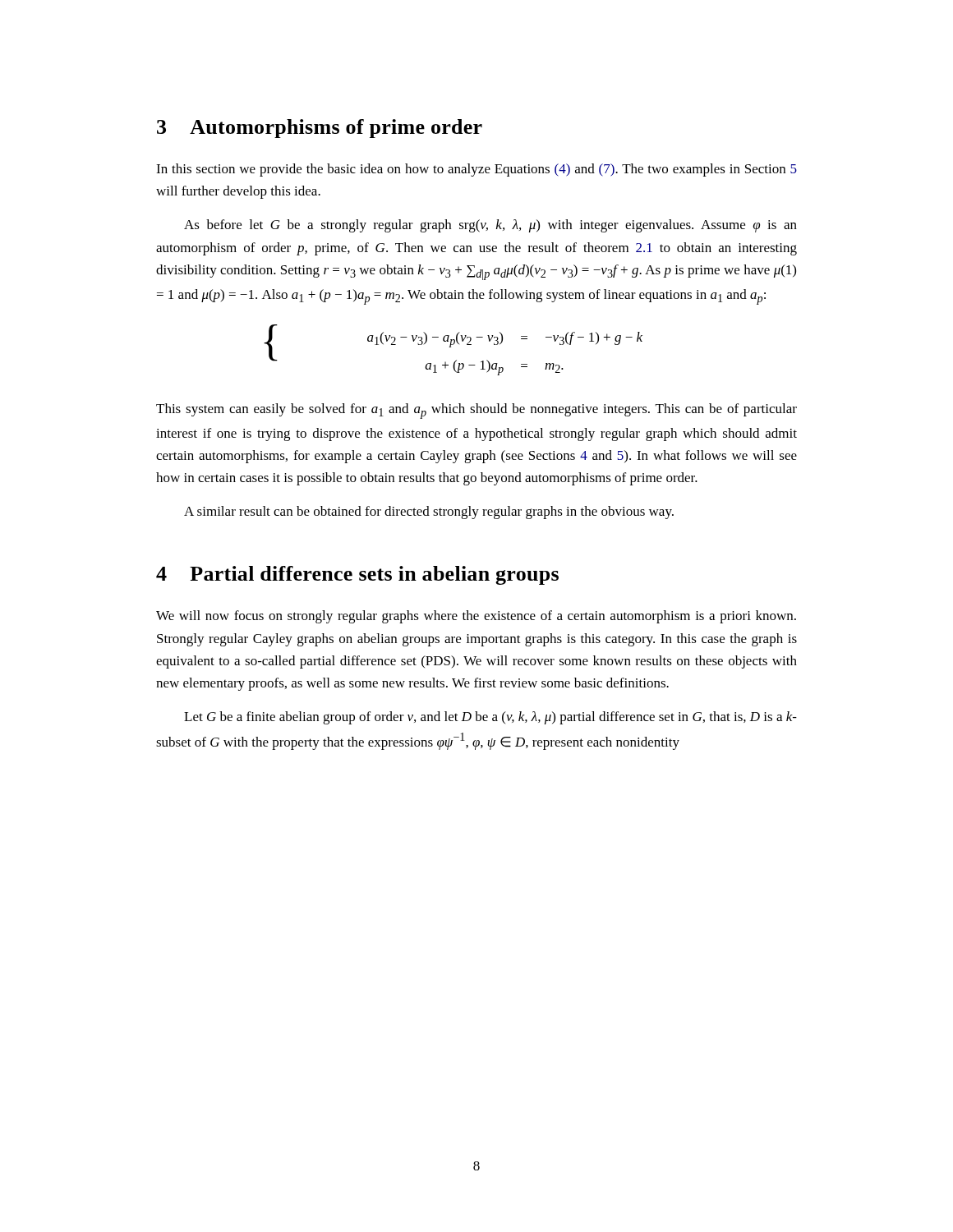Locate the region starting "As before let G be a strongly"
The width and height of the screenshot is (953, 1232).
click(x=476, y=261)
